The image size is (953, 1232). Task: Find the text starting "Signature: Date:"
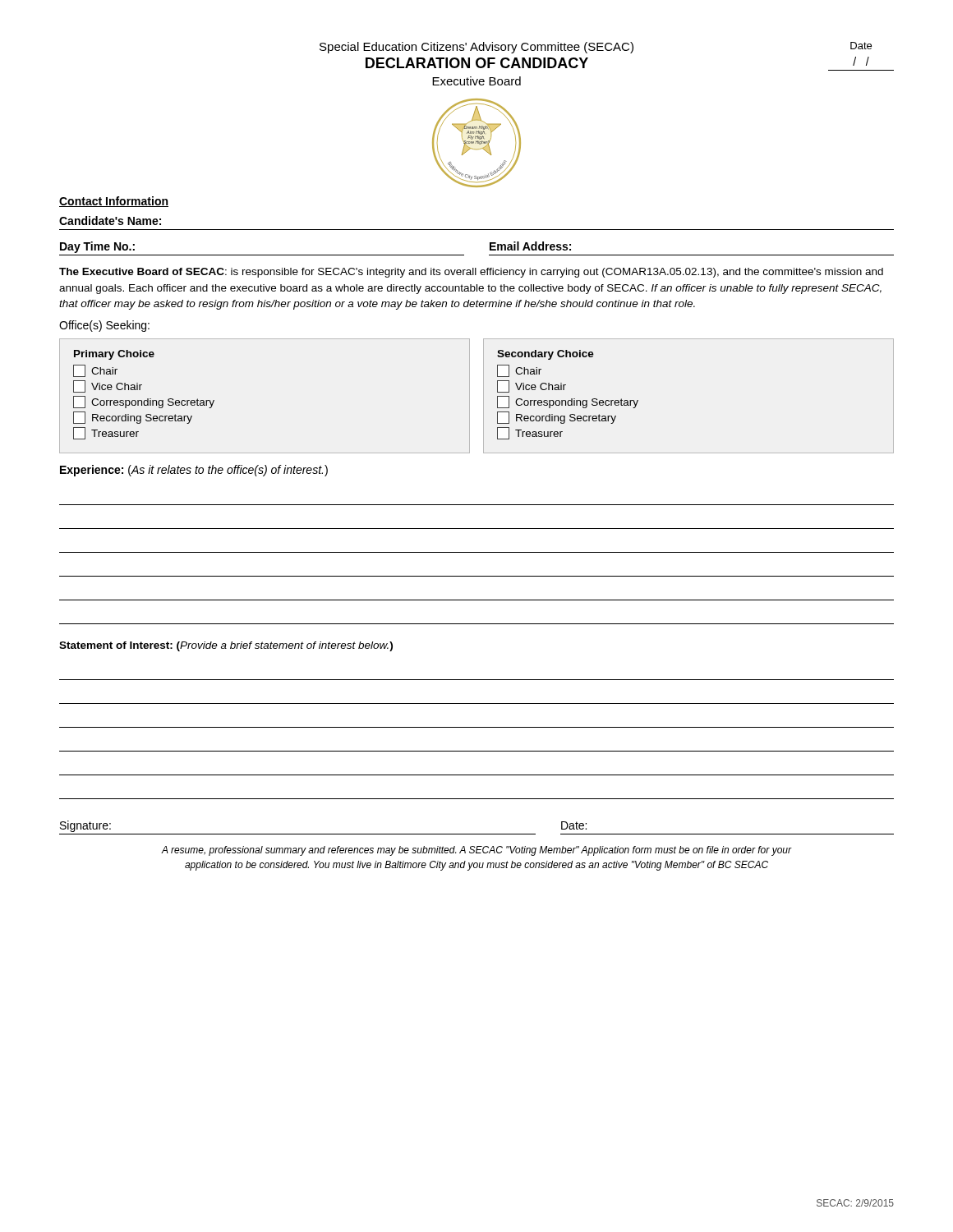tap(476, 826)
